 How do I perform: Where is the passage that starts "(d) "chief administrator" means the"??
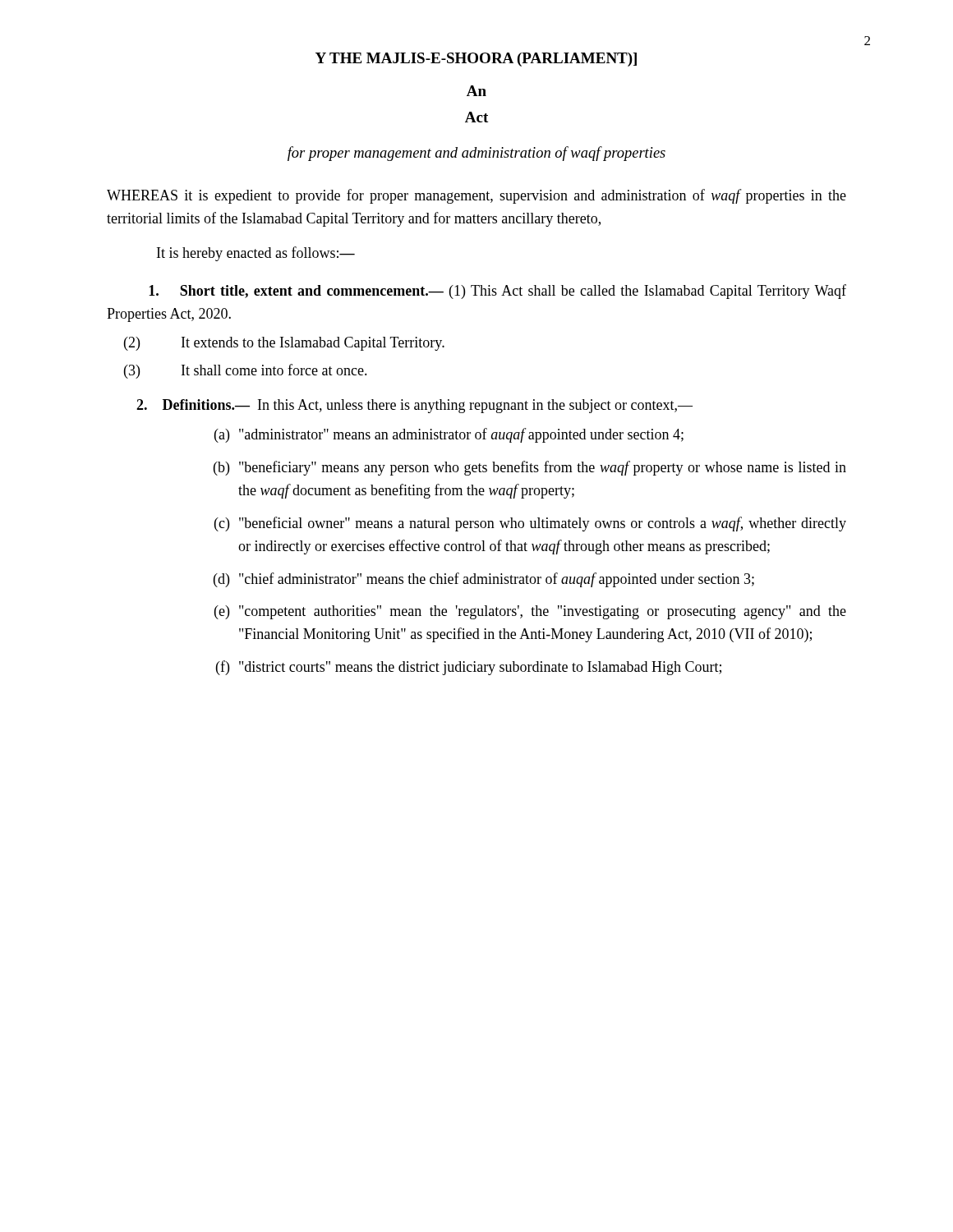(x=518, y=579)
